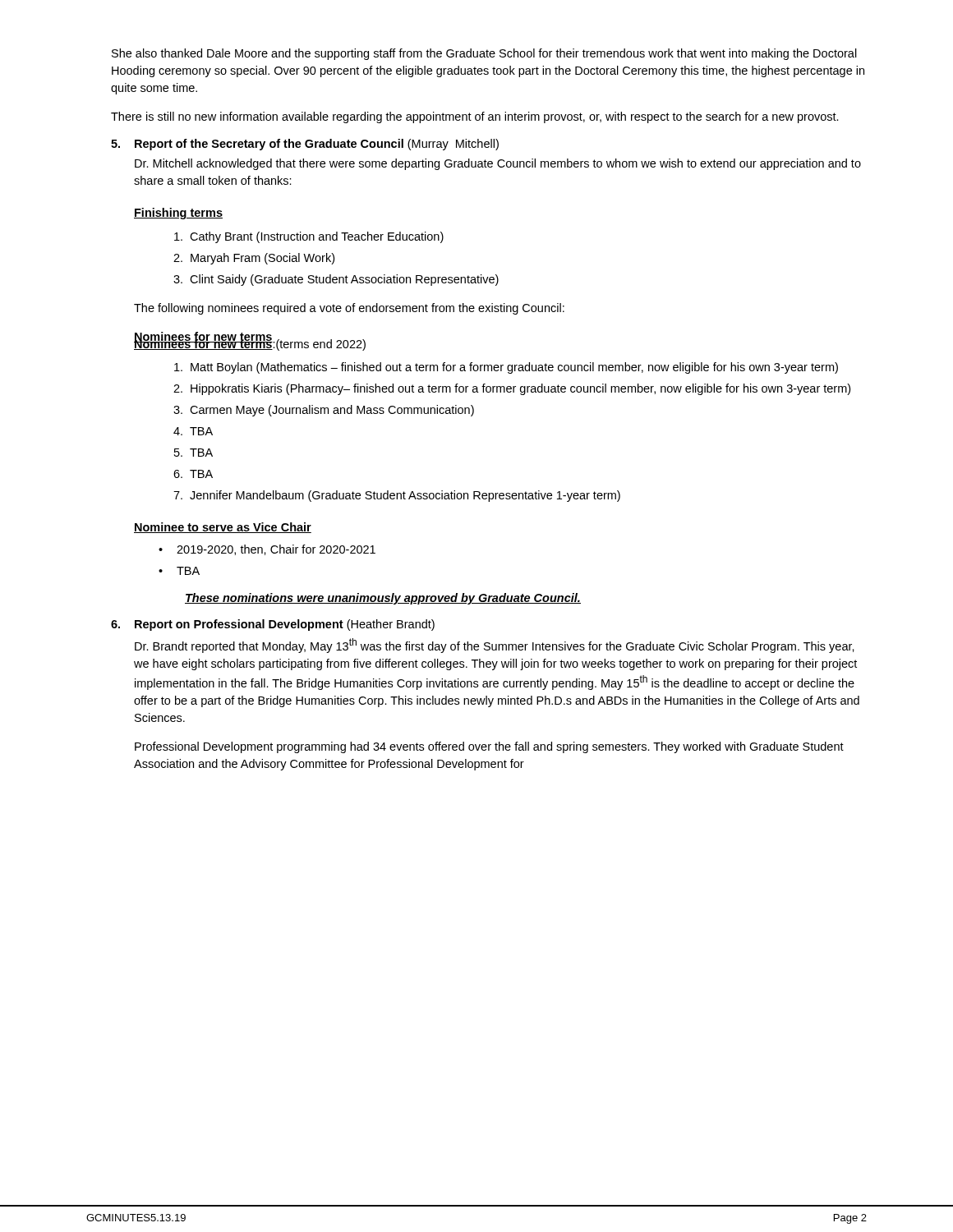Screen dimensions: 1232x953
Task: Locate the text starting "Finishing terms"
Action: tap(178, 214)
